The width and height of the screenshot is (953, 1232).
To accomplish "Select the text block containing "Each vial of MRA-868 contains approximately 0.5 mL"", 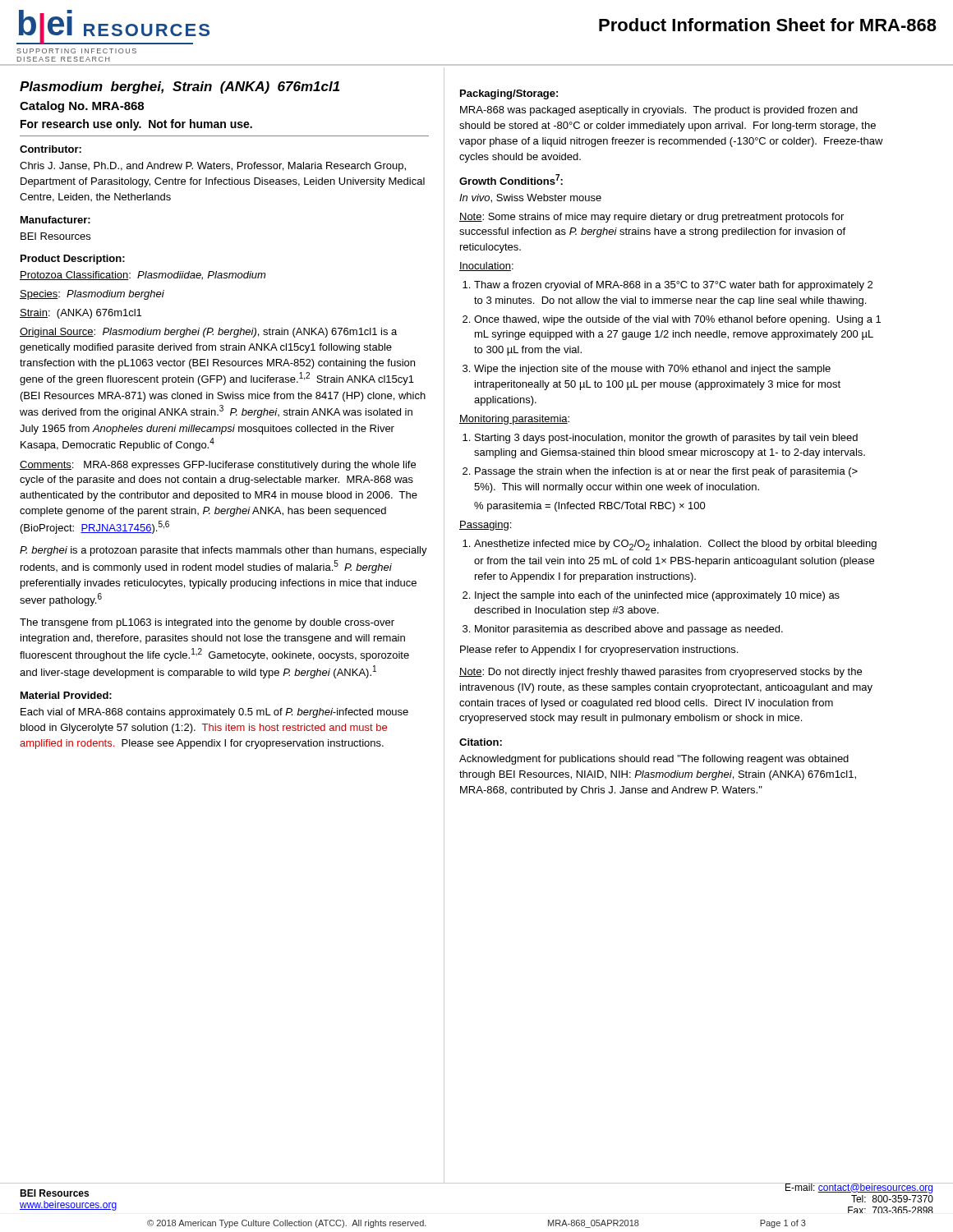I will point(224,728).
